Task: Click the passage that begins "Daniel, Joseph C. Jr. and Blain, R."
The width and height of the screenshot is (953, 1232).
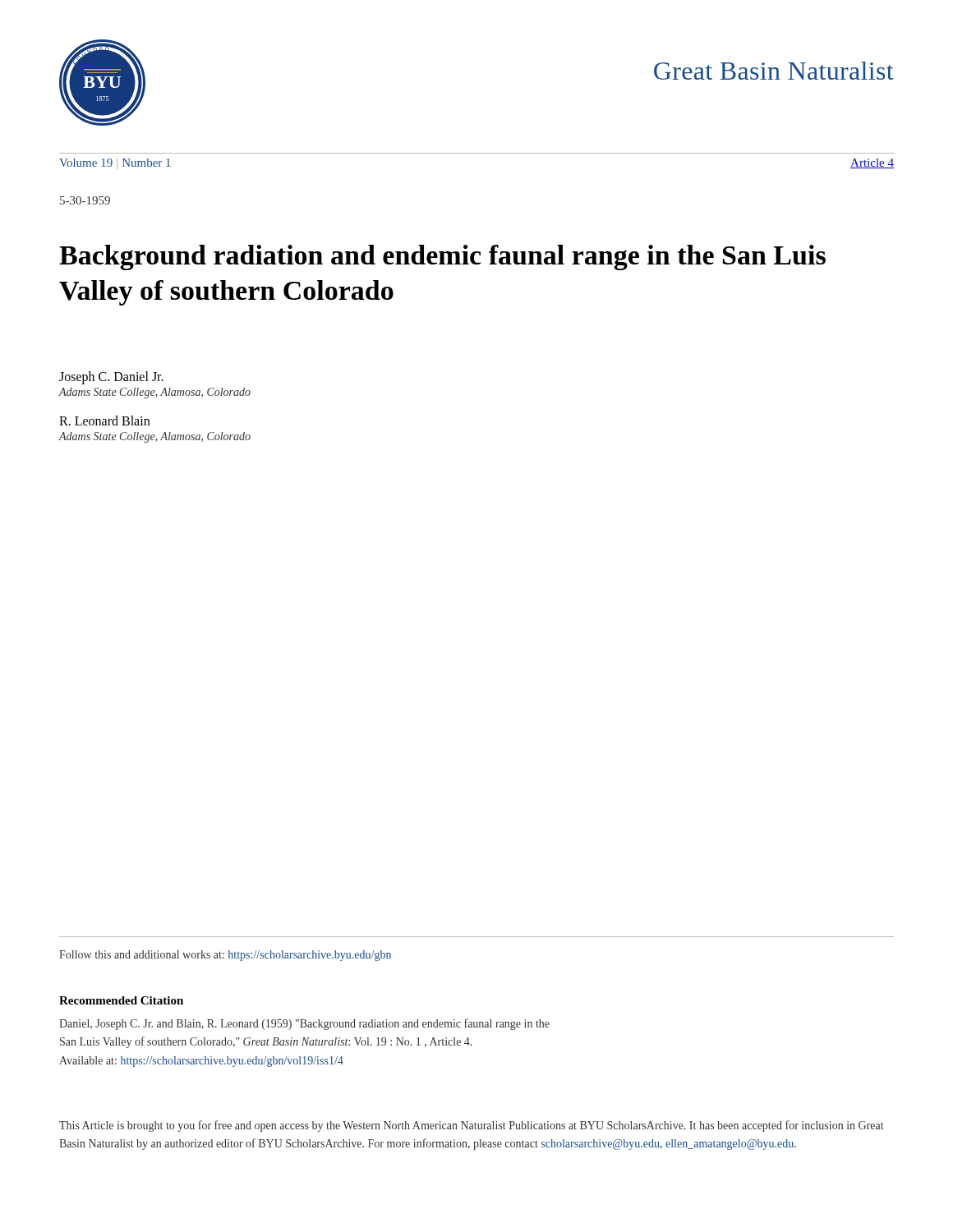Action: tap(304, 1042)
